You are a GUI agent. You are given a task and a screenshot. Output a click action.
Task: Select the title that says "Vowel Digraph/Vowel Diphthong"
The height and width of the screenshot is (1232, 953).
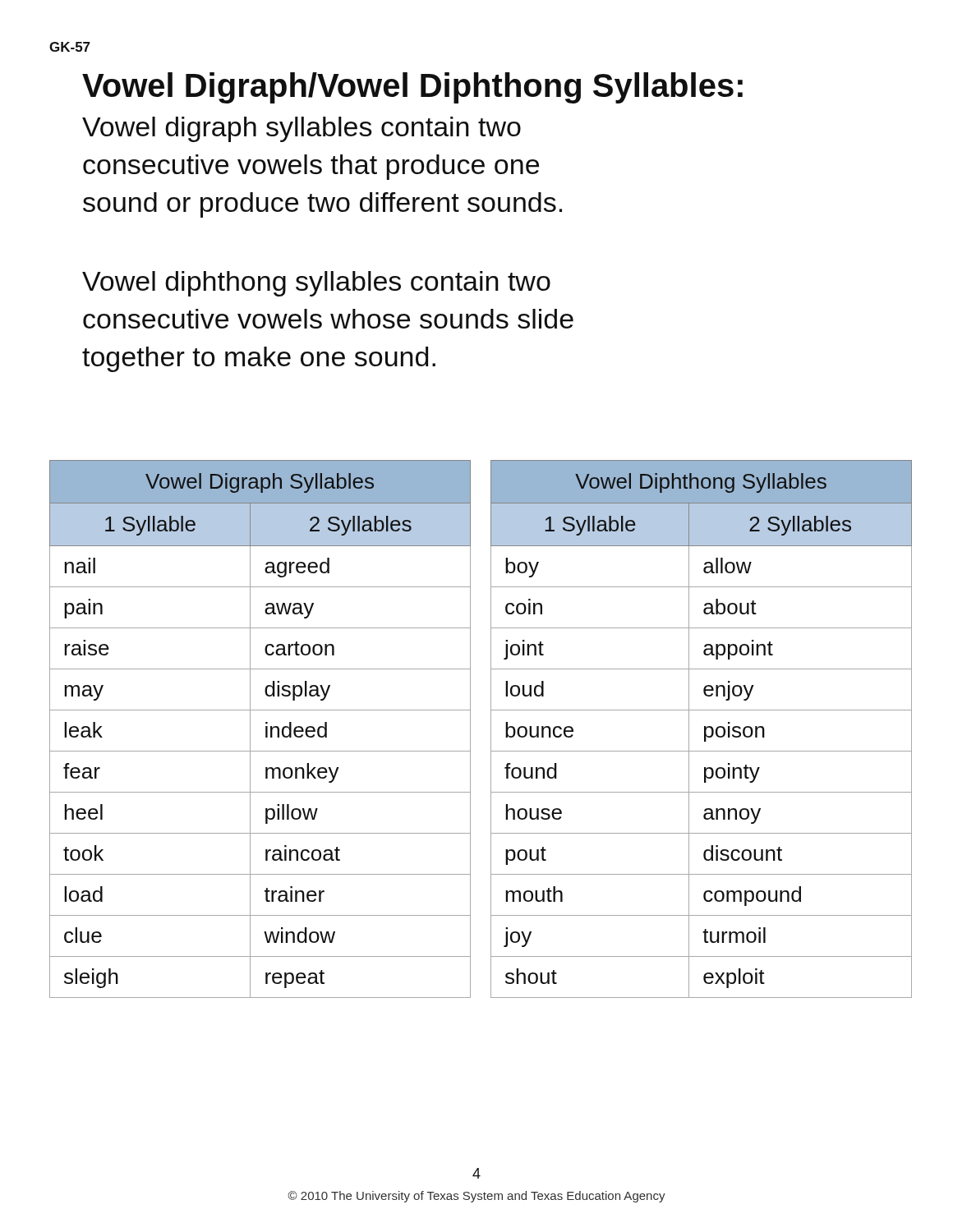476,144
